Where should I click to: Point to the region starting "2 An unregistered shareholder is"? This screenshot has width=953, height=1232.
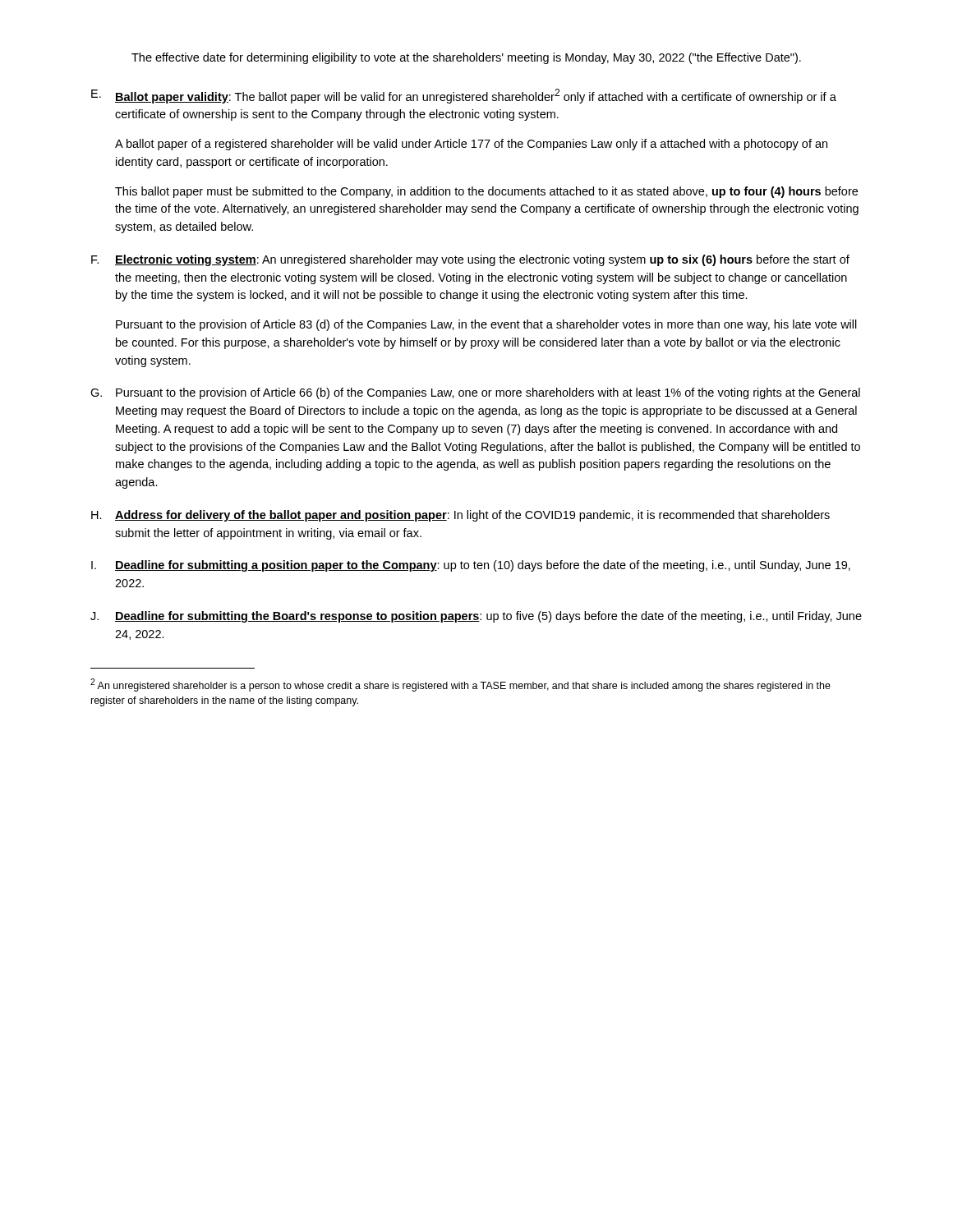460,692
